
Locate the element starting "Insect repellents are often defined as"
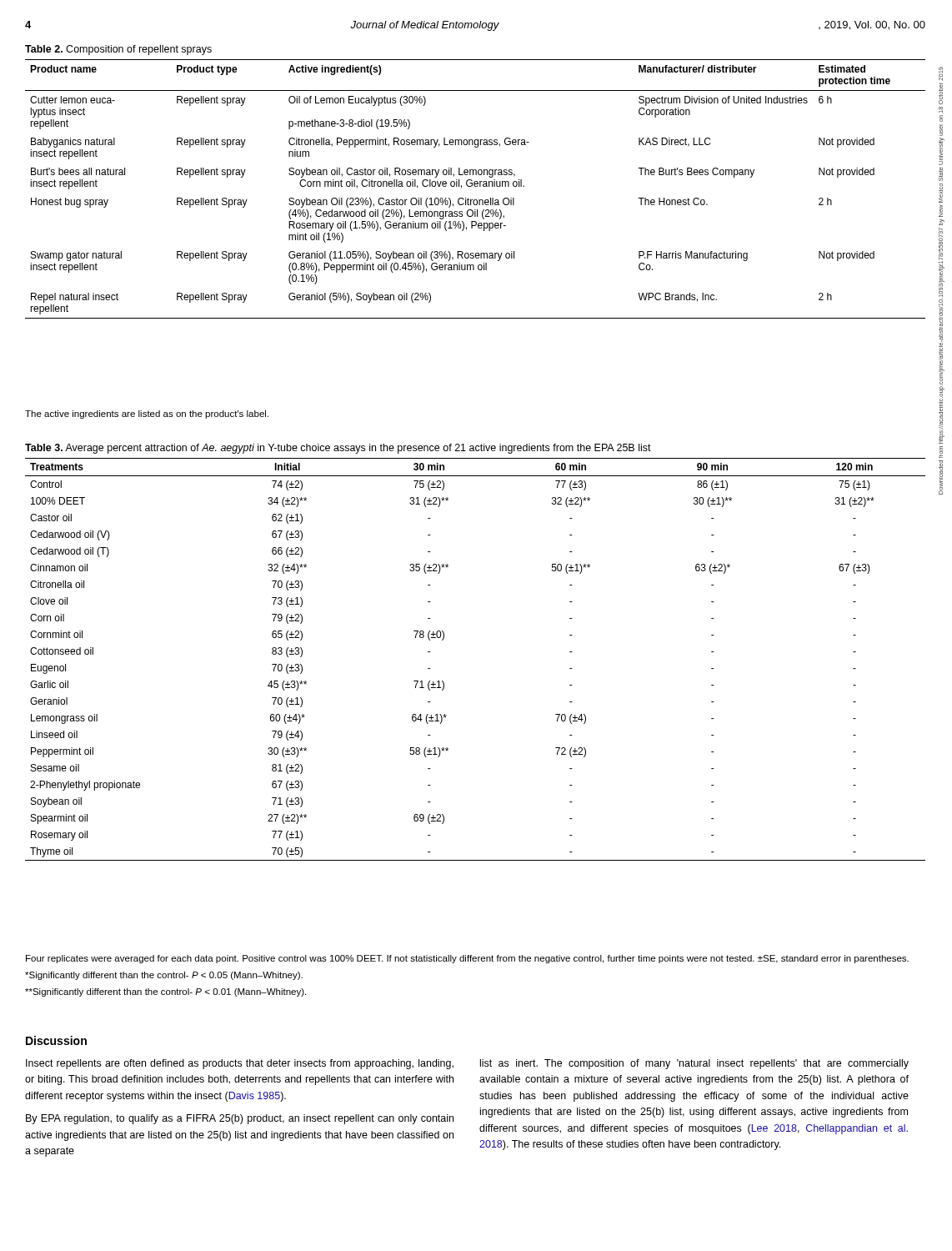click(x=240, y=1108)
